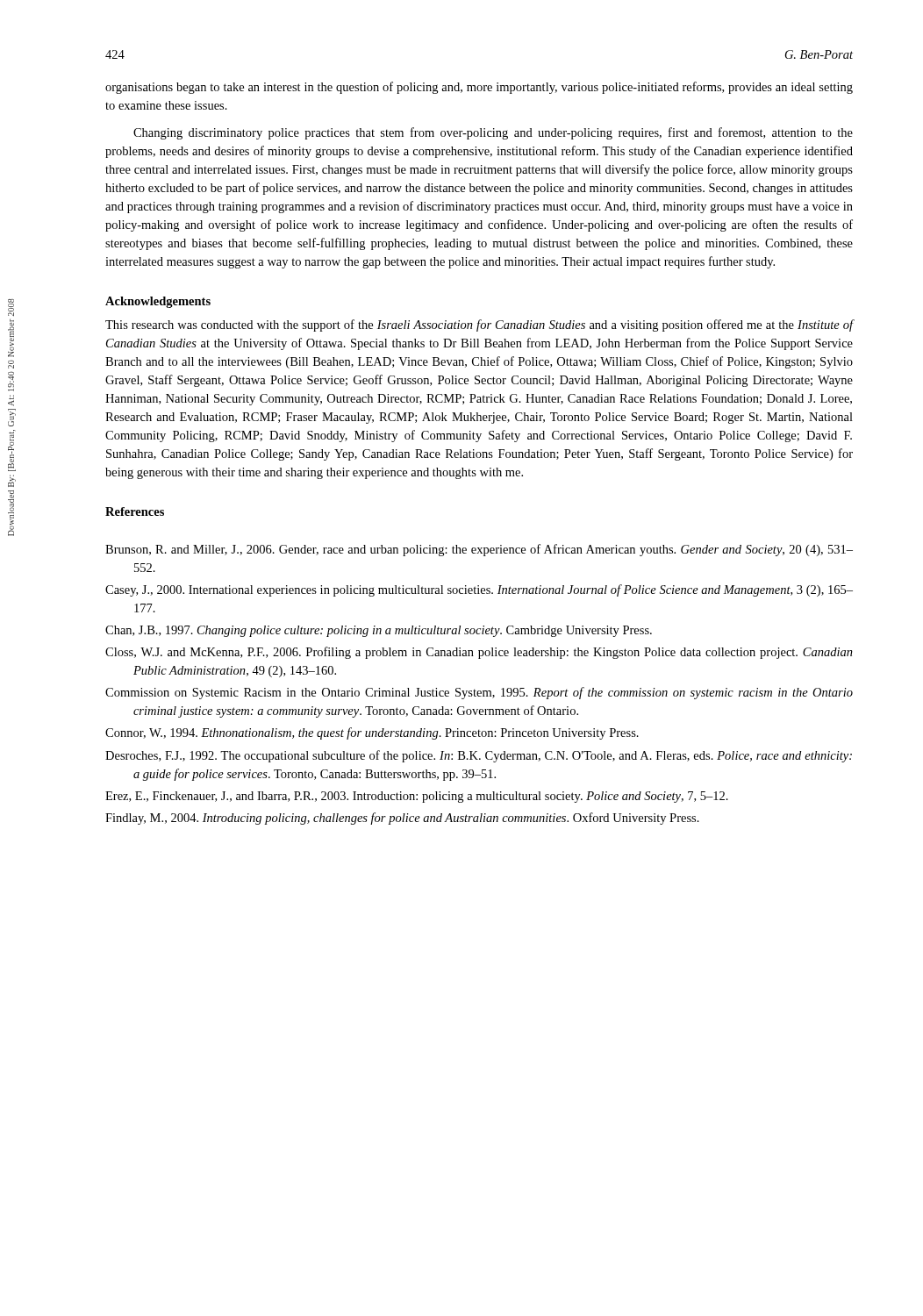Click on the passage starting "Closs, W.J. and McKenna, P.F.,"
This screenshot has width=923, height=1316.
click(479, 661)
